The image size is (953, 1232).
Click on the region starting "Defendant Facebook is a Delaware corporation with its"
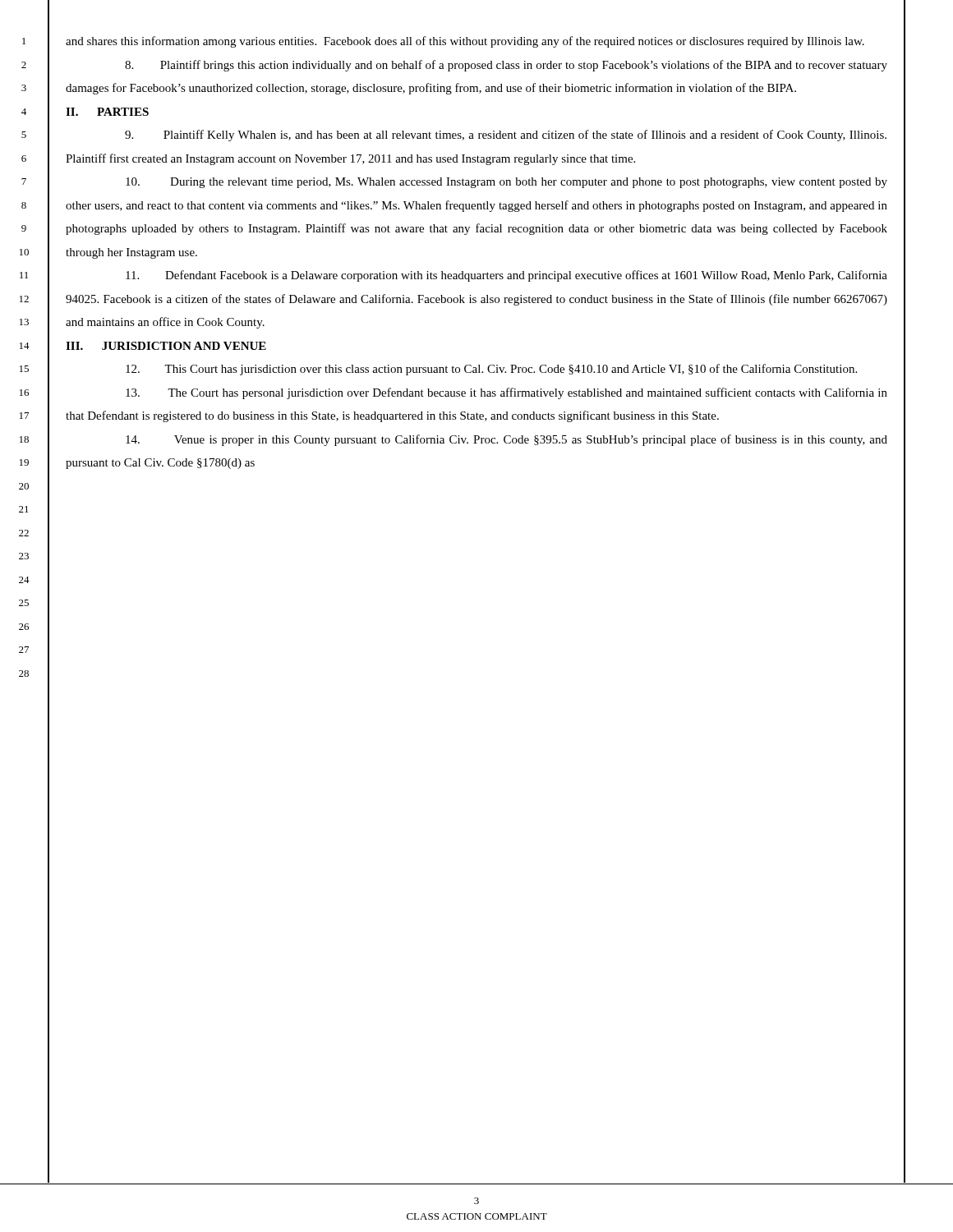tap(476, 299)
